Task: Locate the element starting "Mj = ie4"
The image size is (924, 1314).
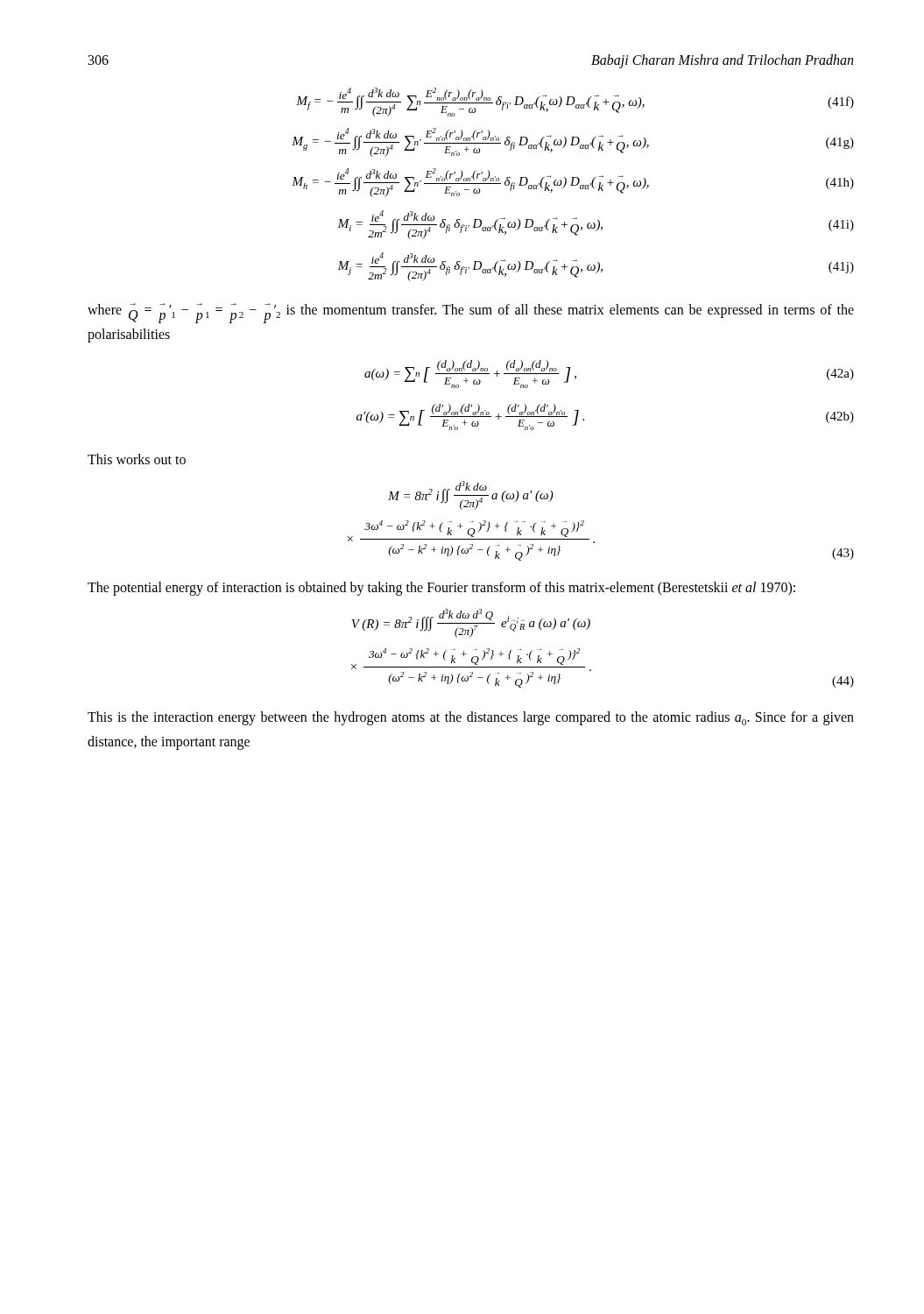Action: click(x=596, y=267)
